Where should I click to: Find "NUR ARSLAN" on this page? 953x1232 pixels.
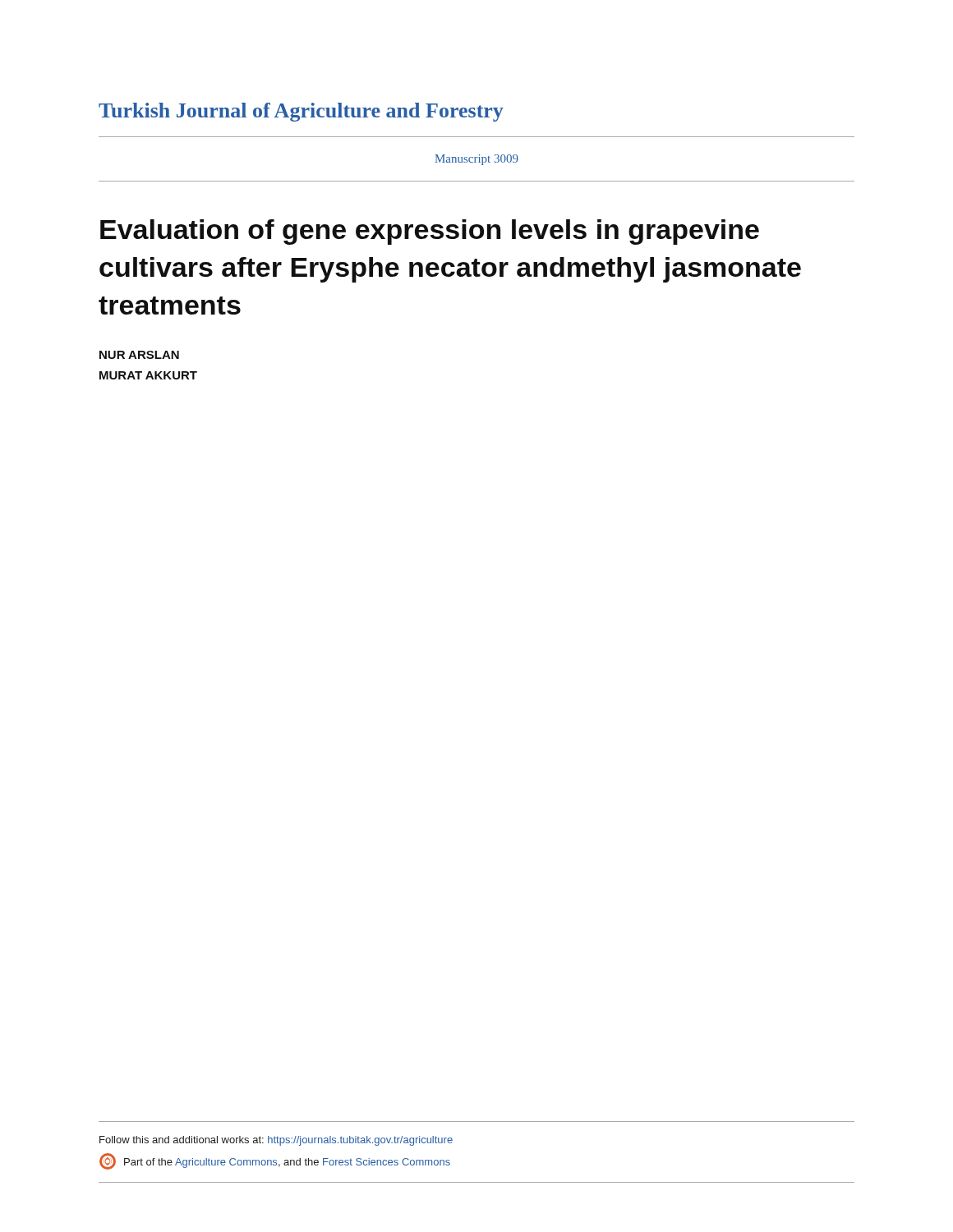coord(139,355)
